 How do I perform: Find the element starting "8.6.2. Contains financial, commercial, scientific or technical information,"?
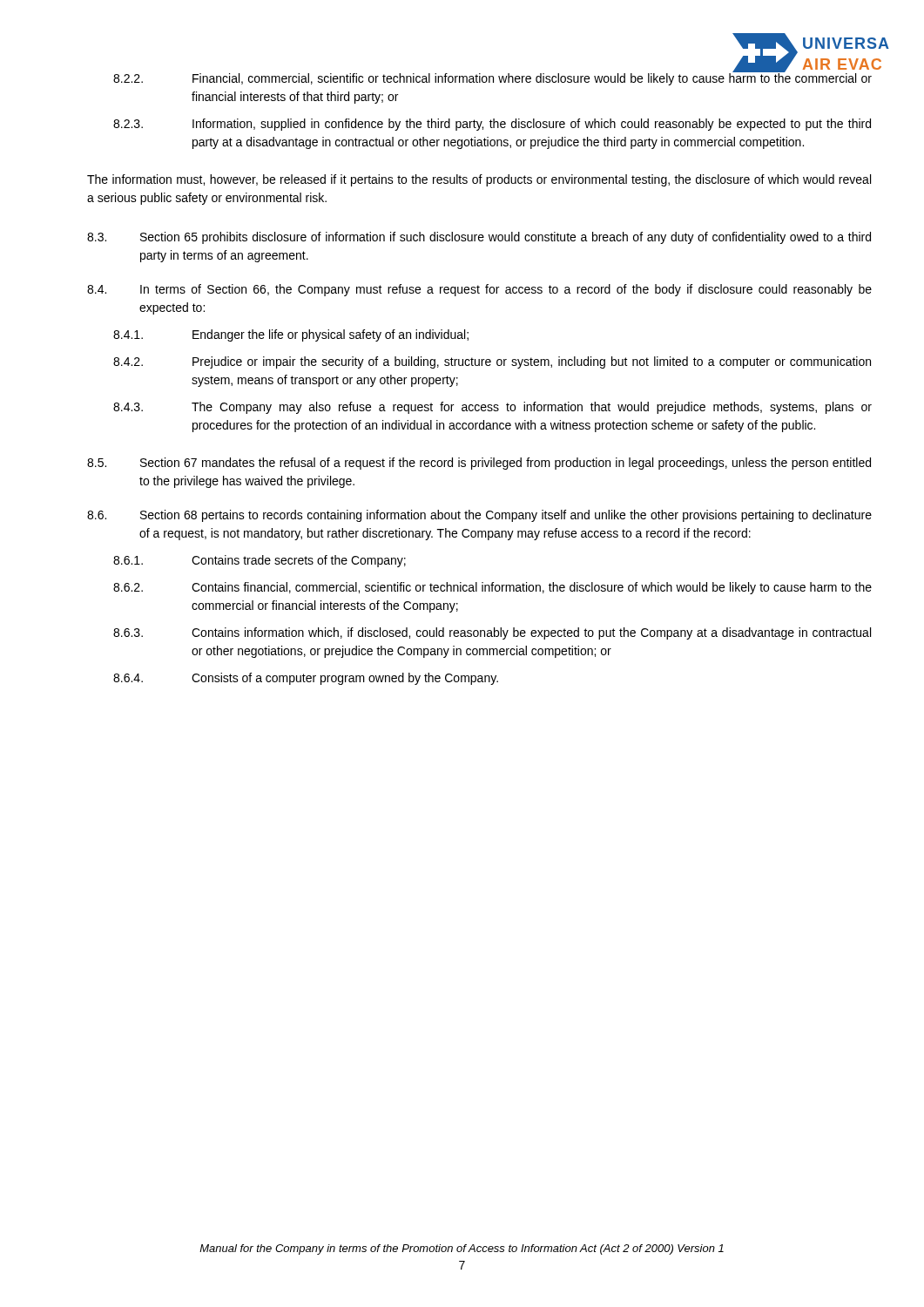coord(492,597)
